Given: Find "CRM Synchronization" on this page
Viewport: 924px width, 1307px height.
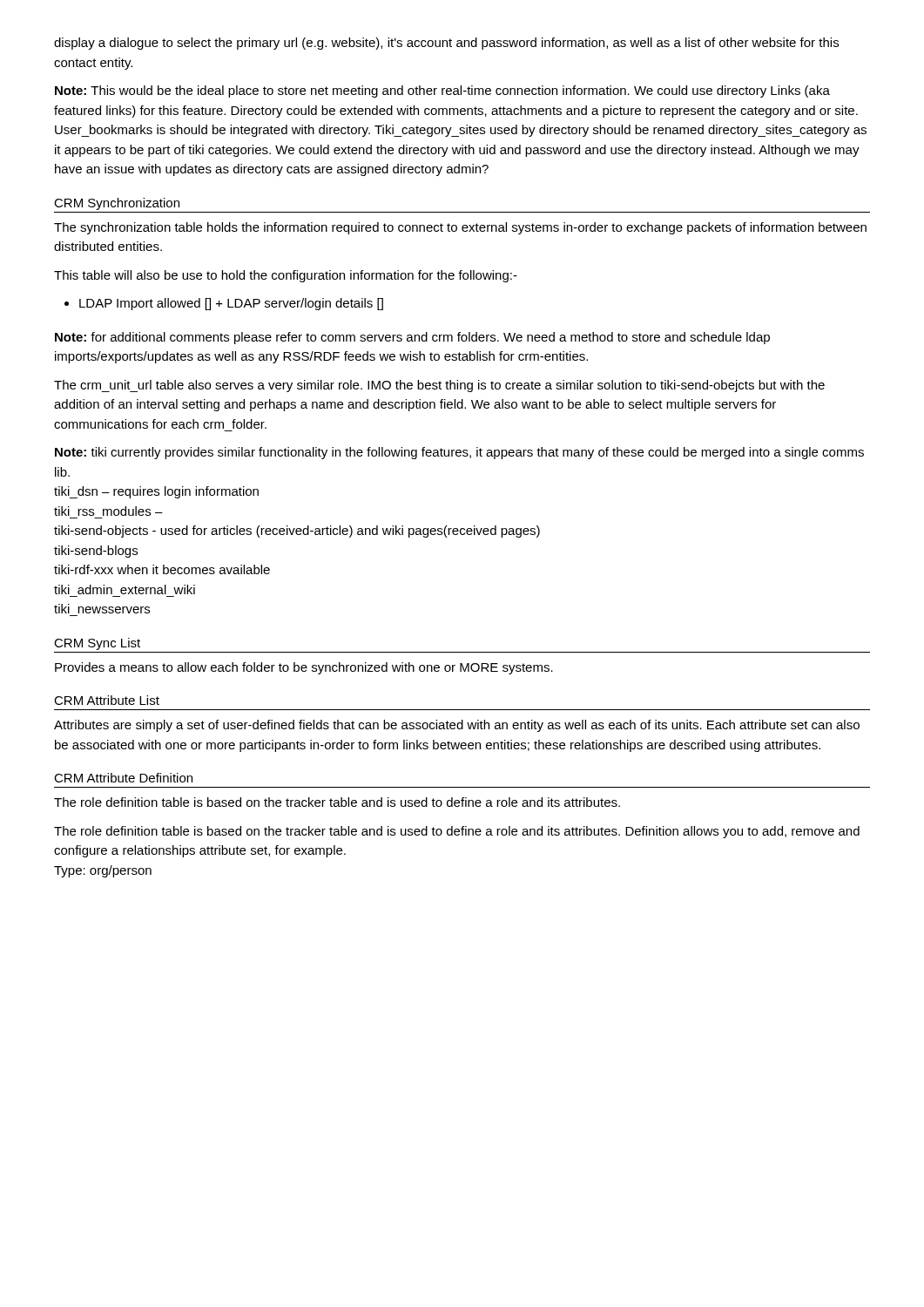Looking at the screenshot, I should [117, 202].
